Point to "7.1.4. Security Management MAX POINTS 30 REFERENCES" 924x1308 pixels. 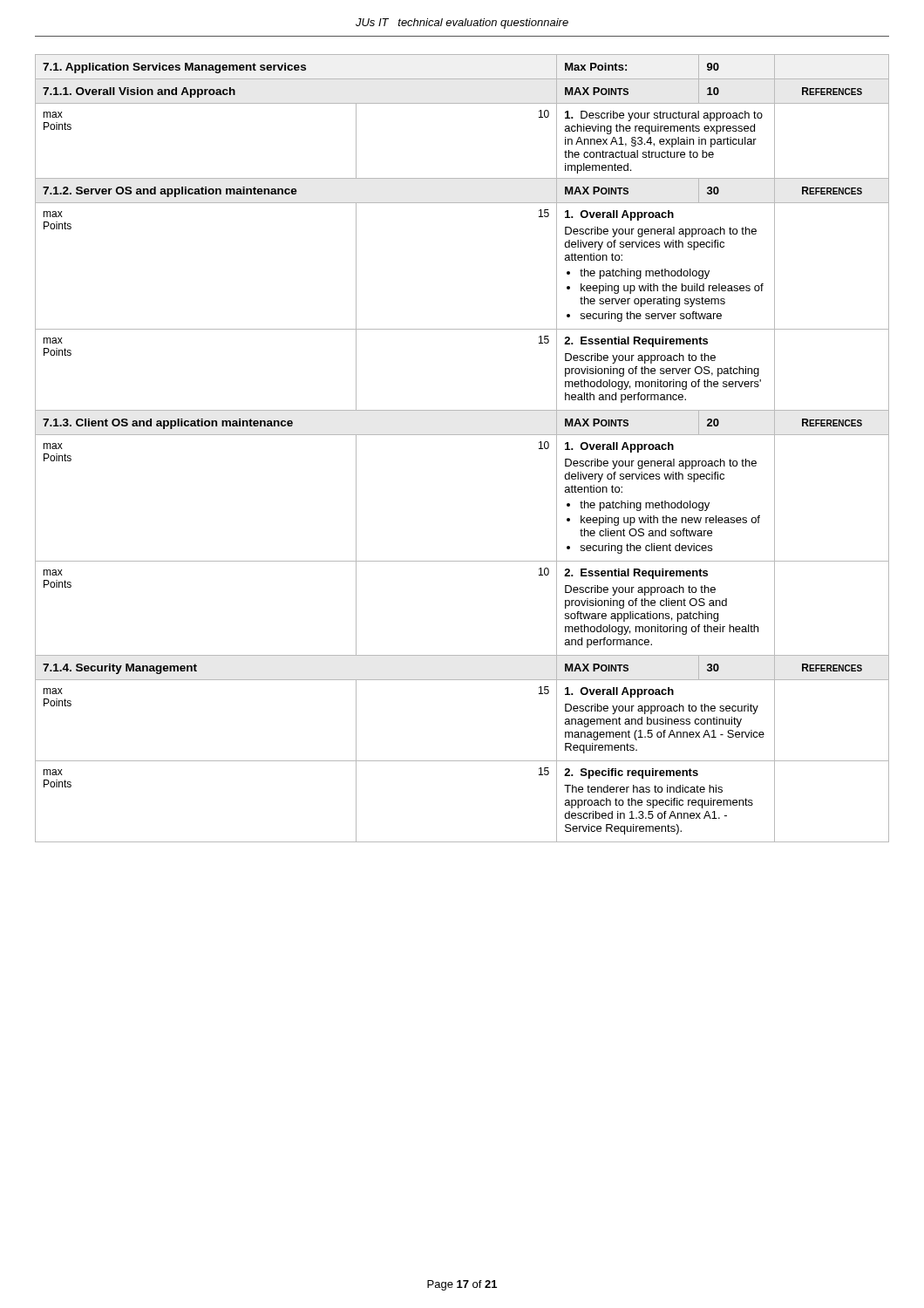click(x=116, y=668)
